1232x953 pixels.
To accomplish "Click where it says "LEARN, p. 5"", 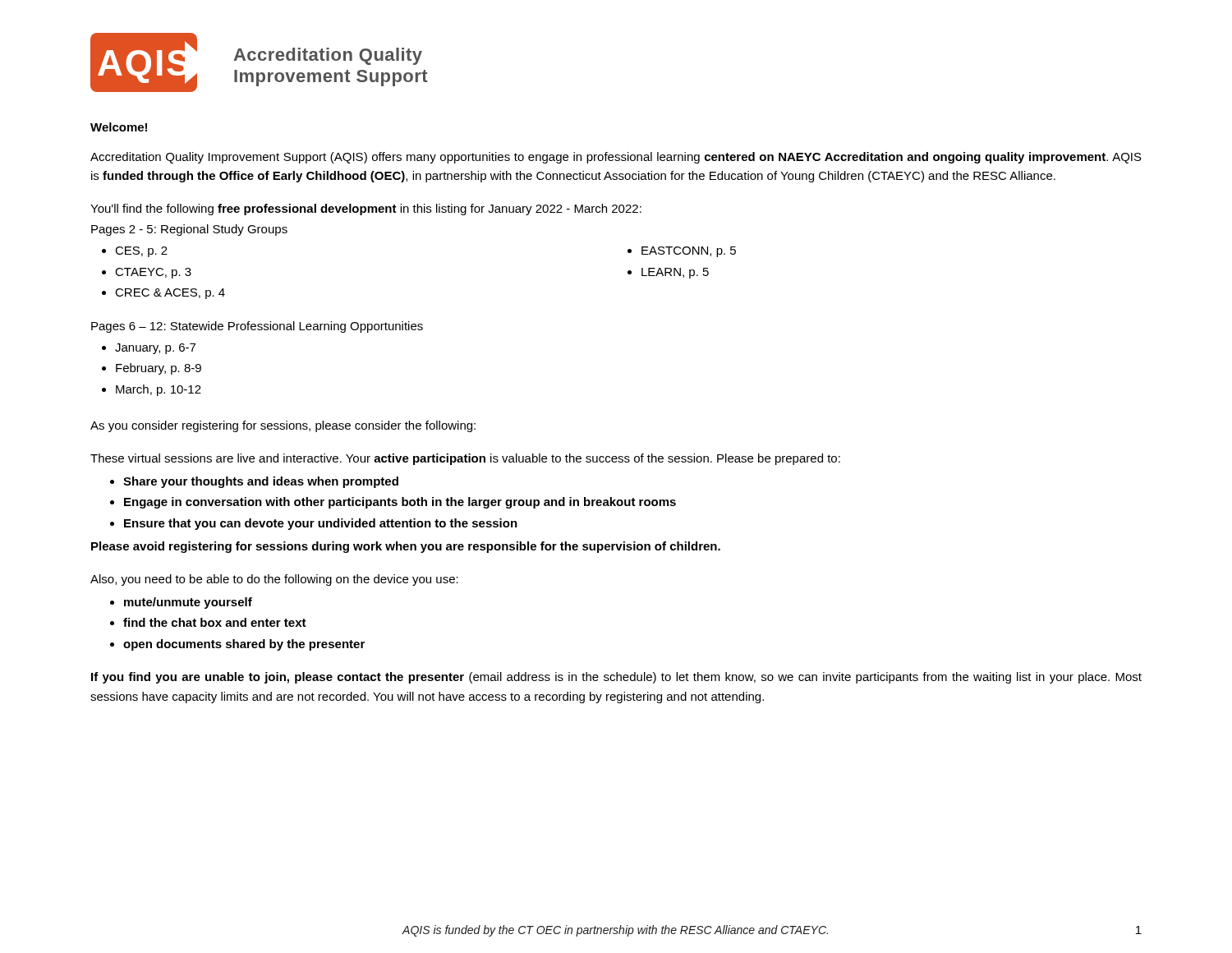I will 675,271.
